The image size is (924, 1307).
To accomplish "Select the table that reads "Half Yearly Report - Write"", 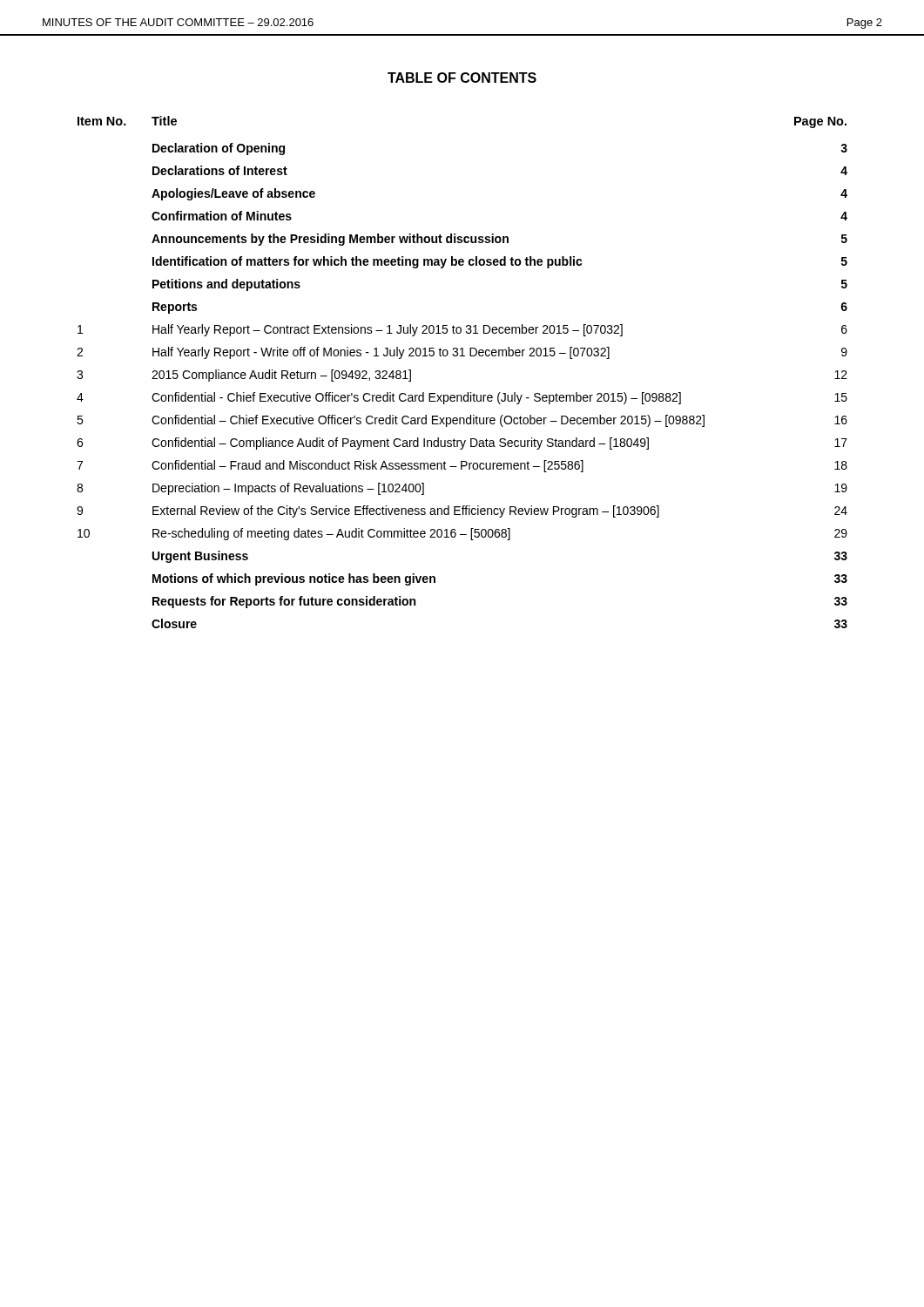I will point(462,373).
